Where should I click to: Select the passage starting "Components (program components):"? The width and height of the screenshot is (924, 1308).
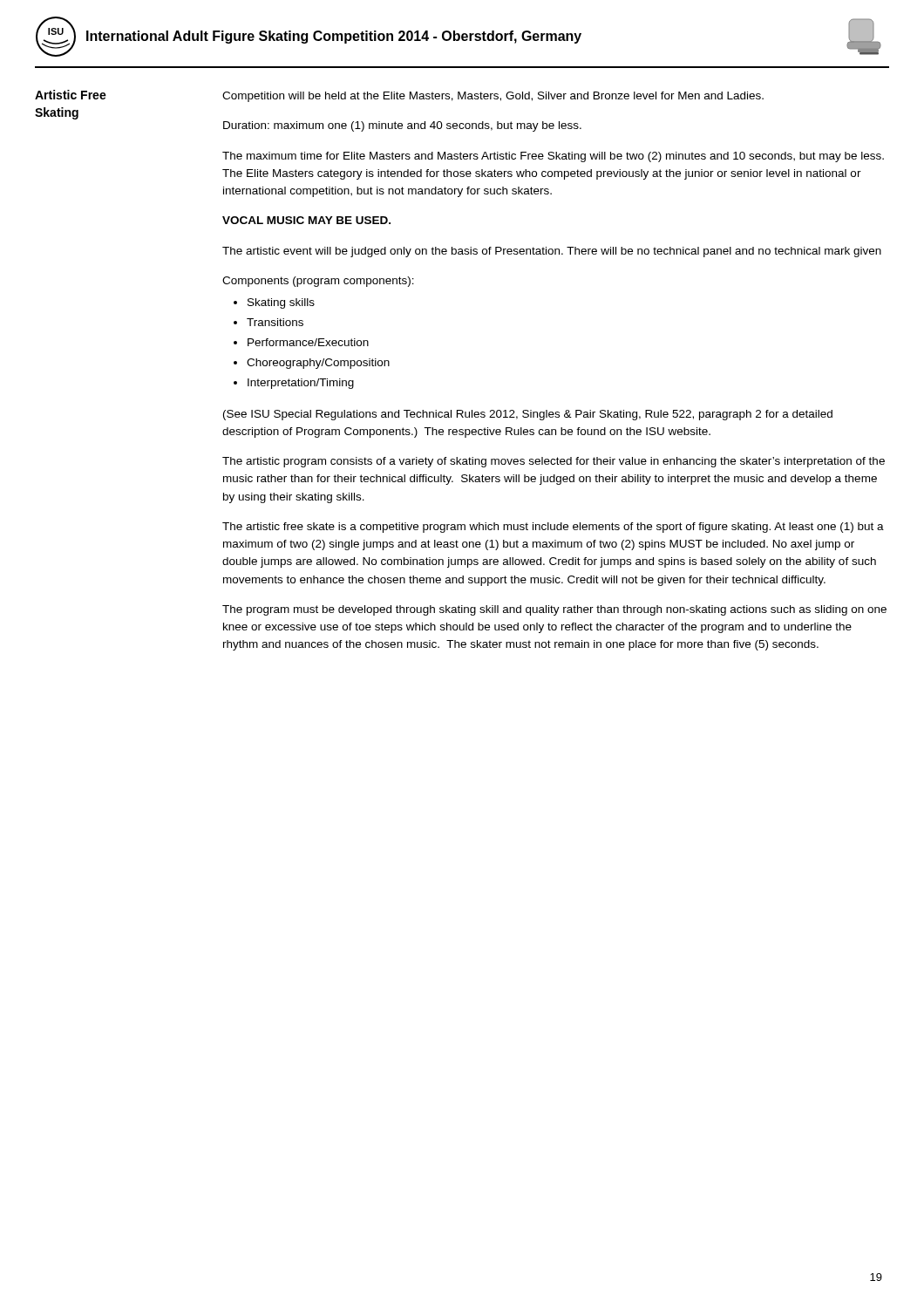[318, 280]
